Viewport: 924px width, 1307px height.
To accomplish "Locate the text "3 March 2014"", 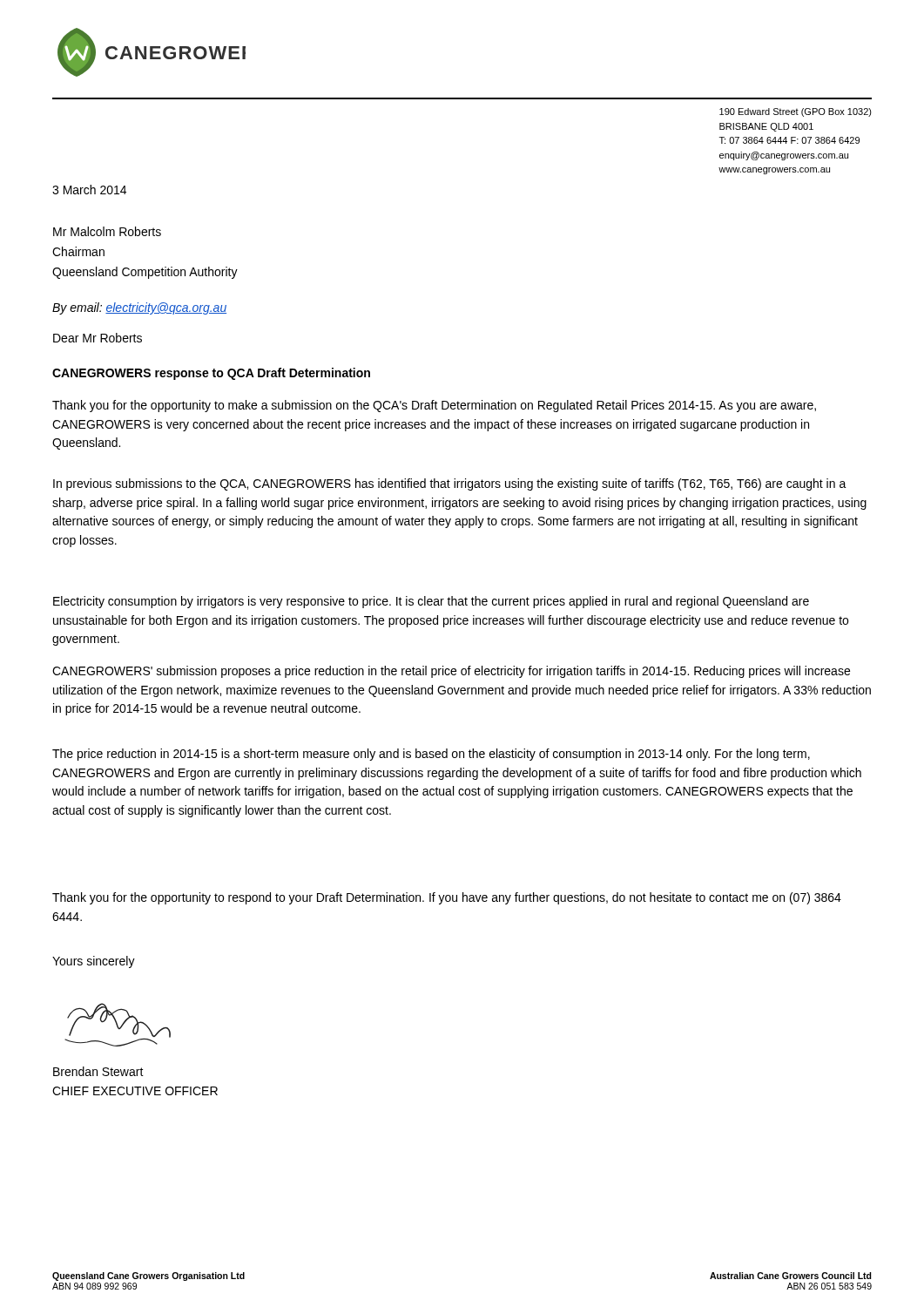I will pyautogui.click(x=90, y=190).
